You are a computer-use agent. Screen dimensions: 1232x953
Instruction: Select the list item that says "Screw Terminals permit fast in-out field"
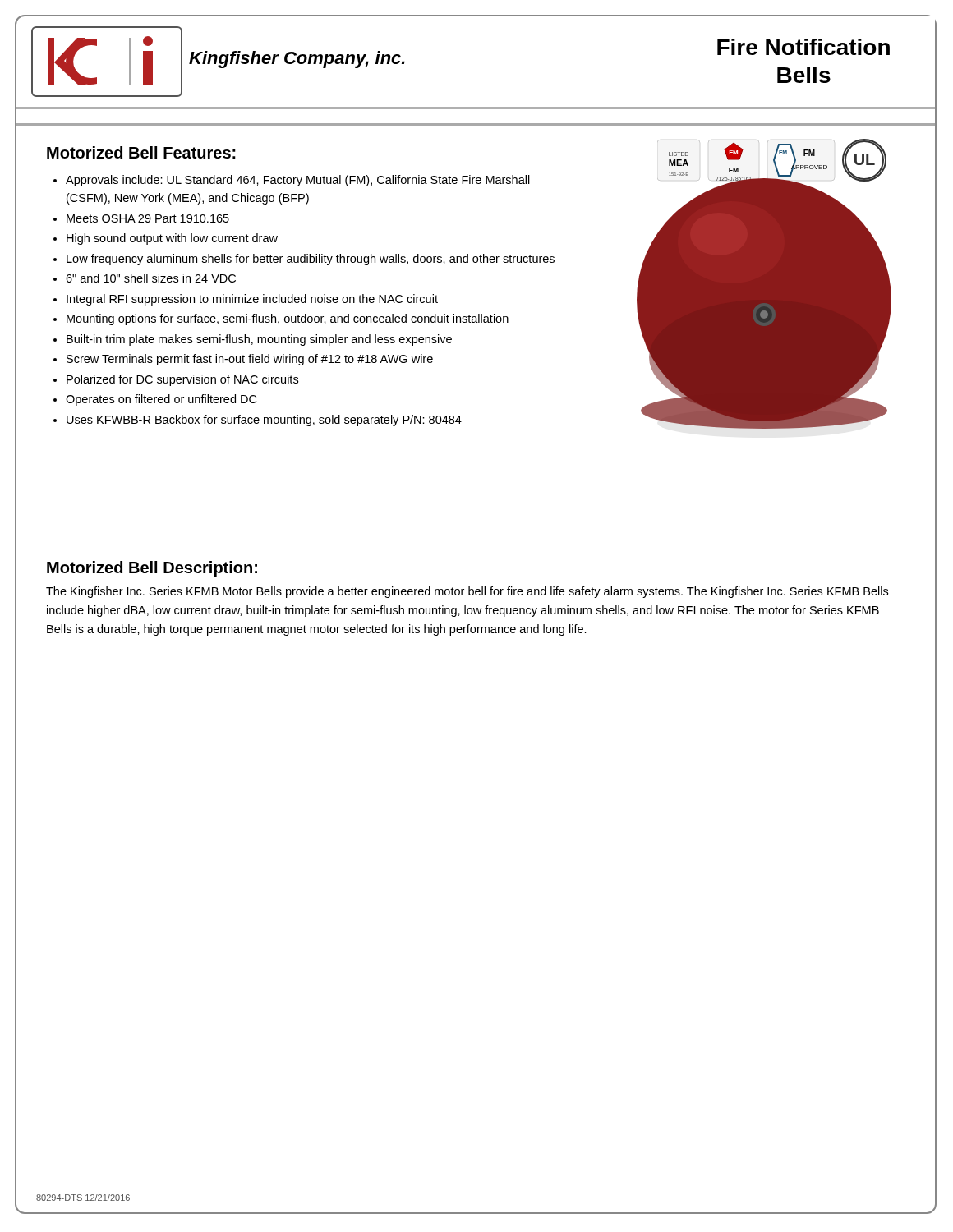pos(249,359)
